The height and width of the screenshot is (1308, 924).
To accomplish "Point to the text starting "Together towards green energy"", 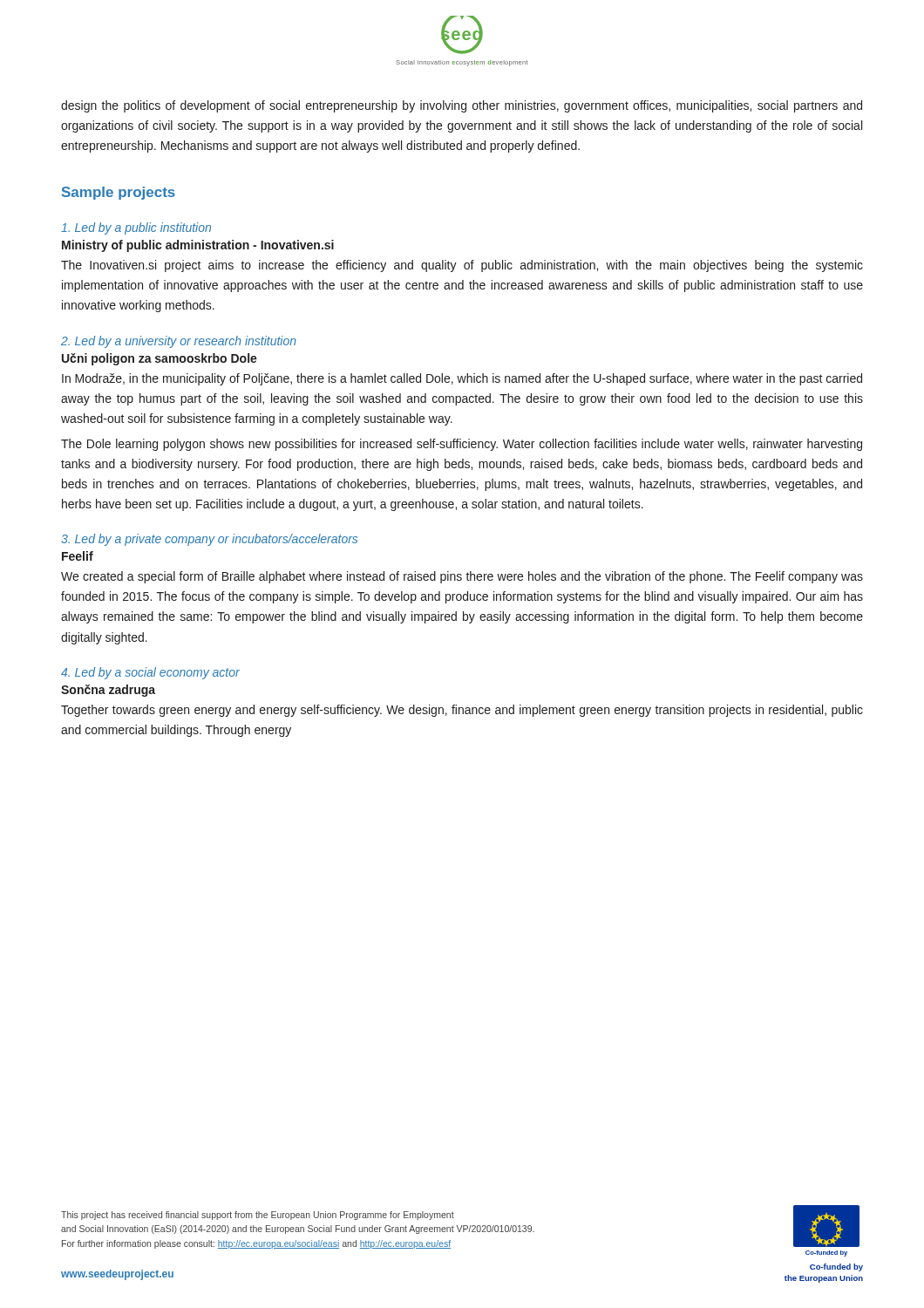I will click(x=462, y=720).
